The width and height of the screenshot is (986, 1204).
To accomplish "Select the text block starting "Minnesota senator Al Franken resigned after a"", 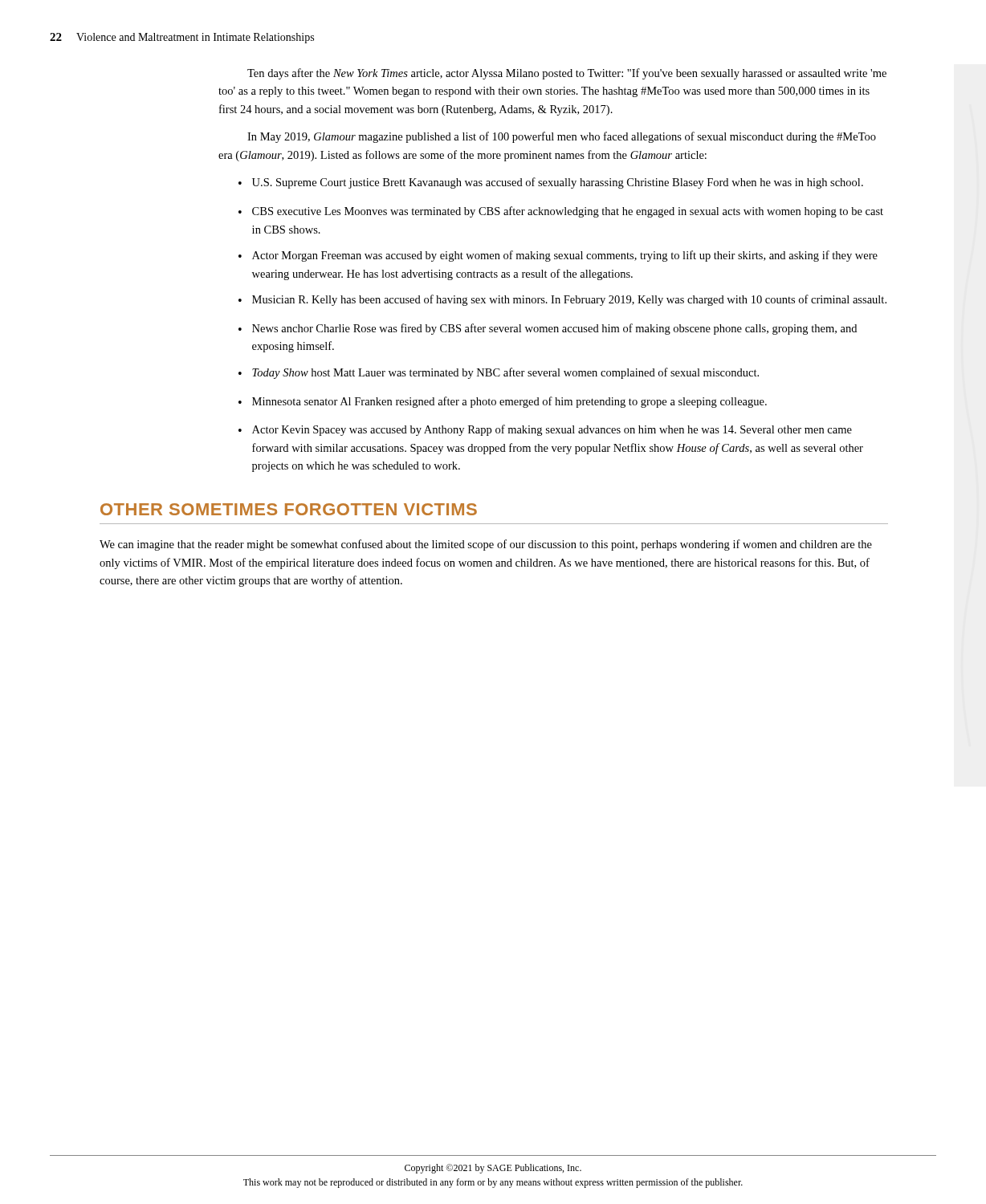I will pos(510,401).
